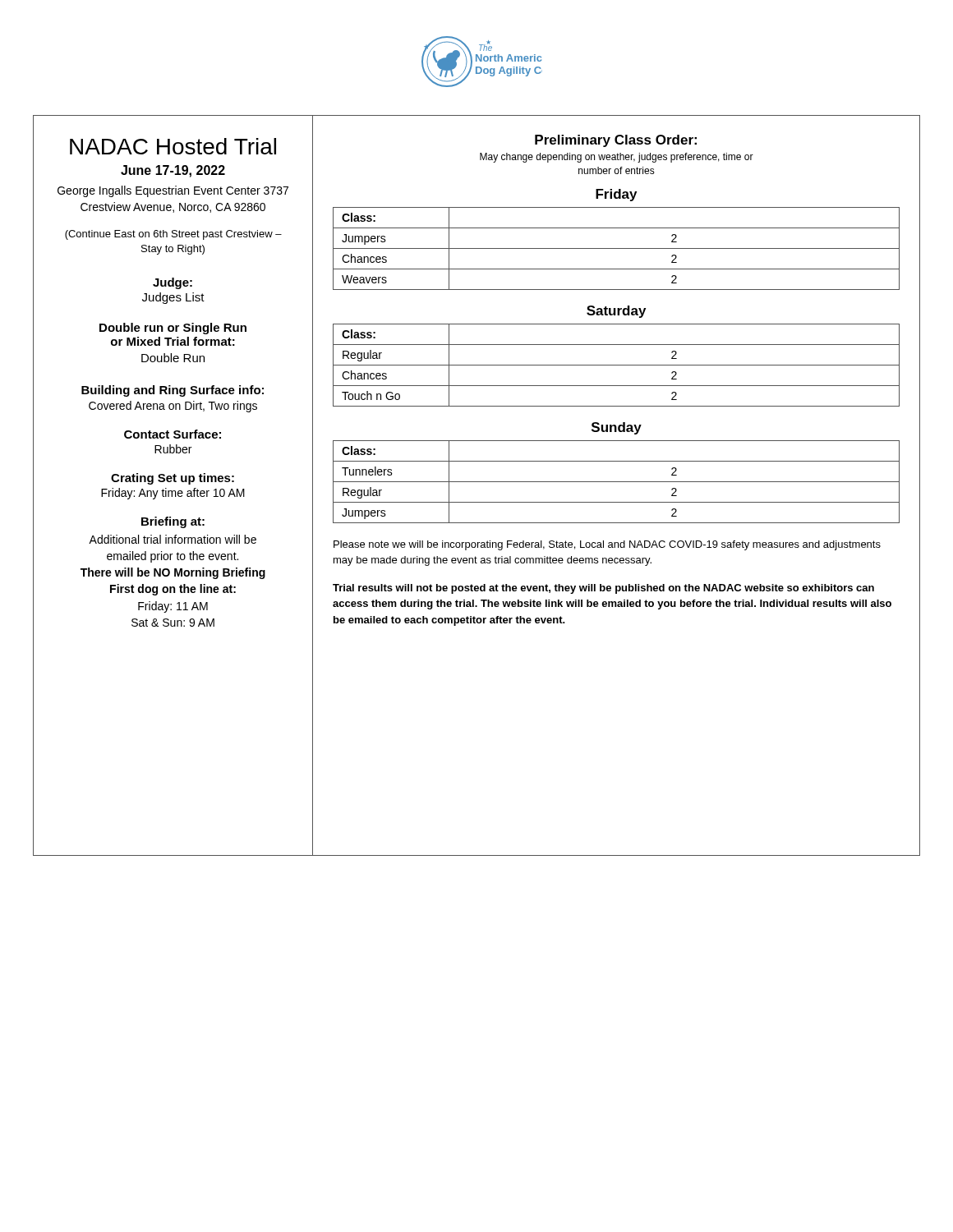Locate the section header with the text "June 17-19, 2022"
Viewport: 953px width, 1232px height.
coord(173,170)
